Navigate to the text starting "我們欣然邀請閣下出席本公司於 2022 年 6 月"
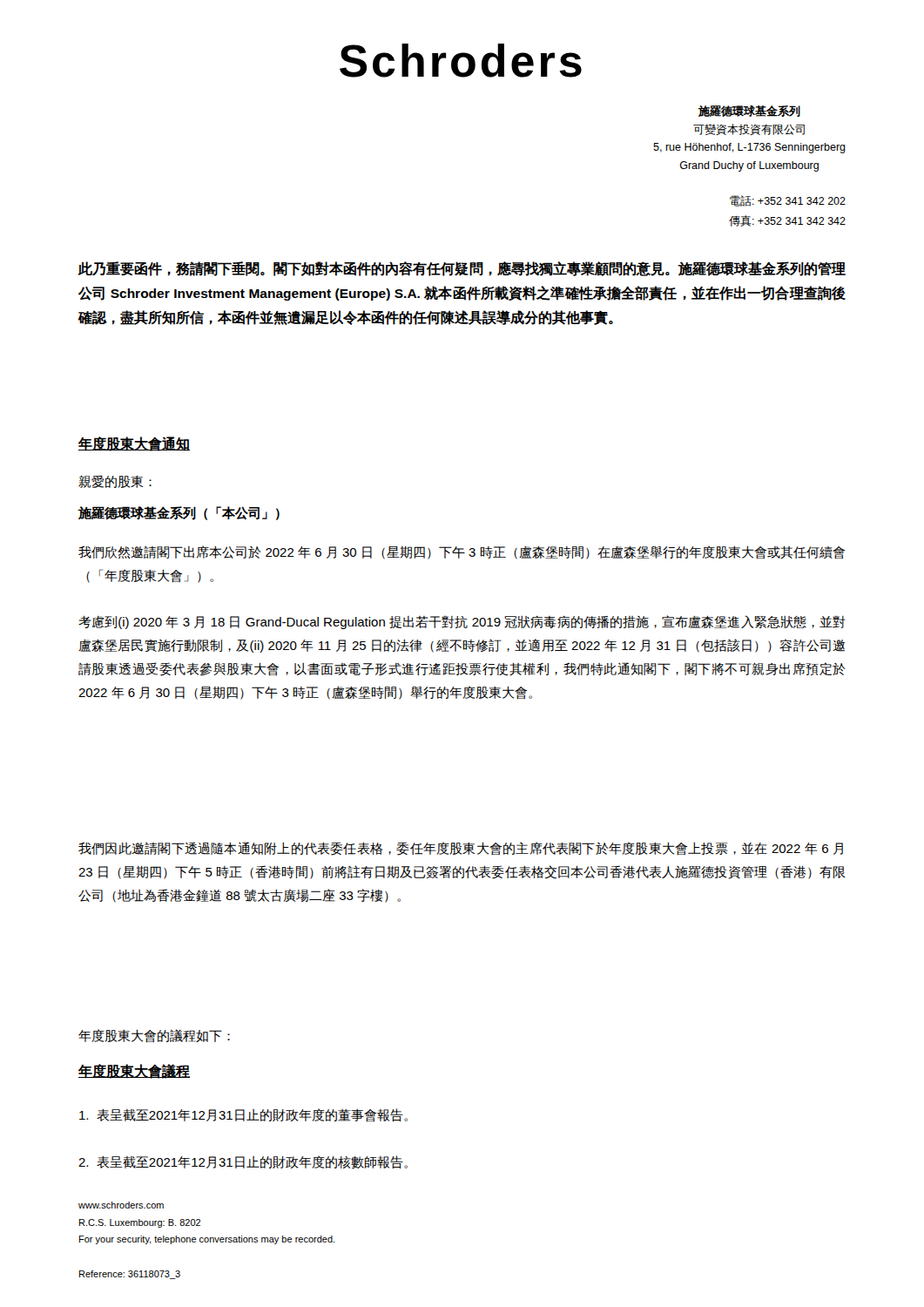 point(462,564)
